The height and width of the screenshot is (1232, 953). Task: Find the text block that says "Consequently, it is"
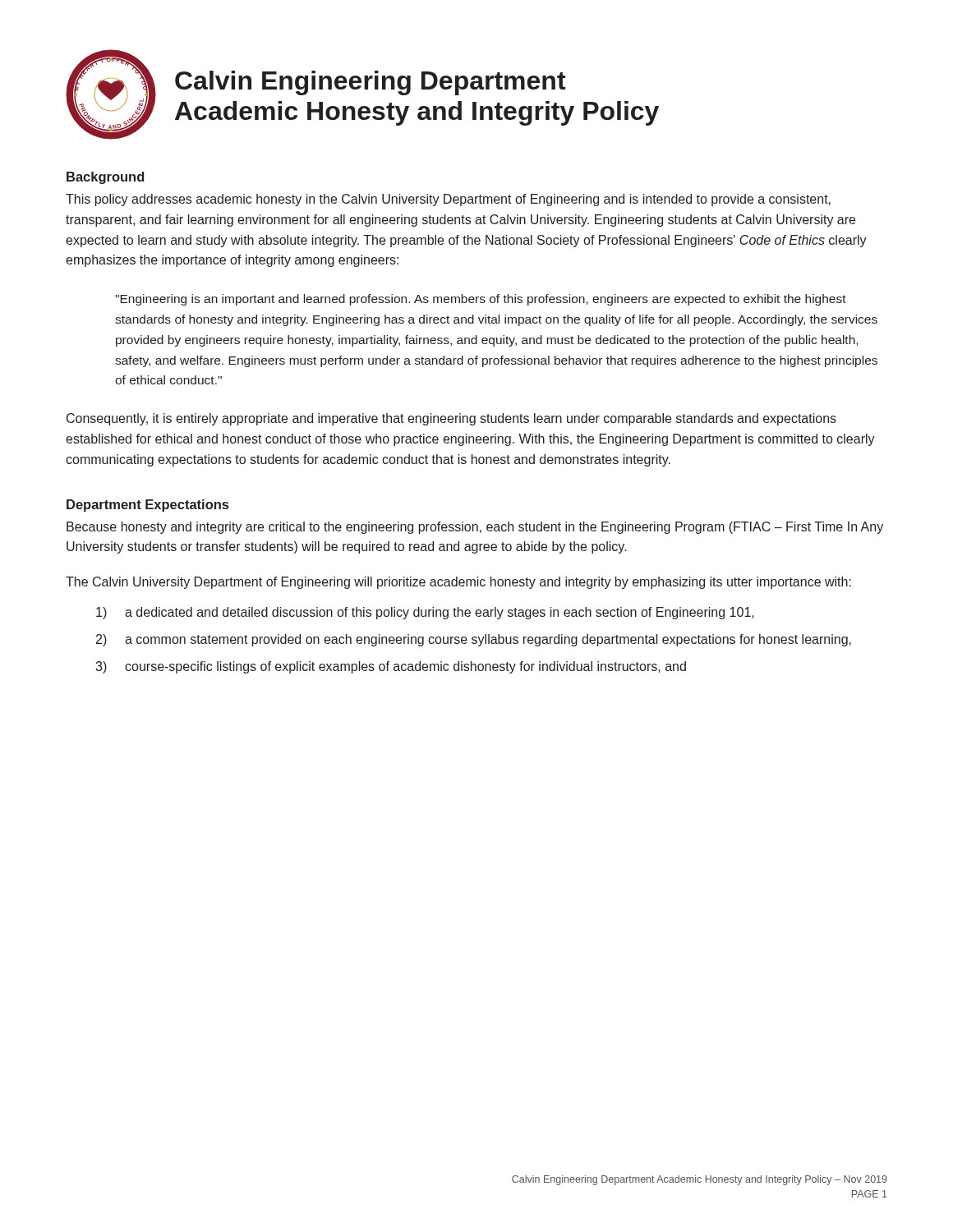click(x=470, y=439)
